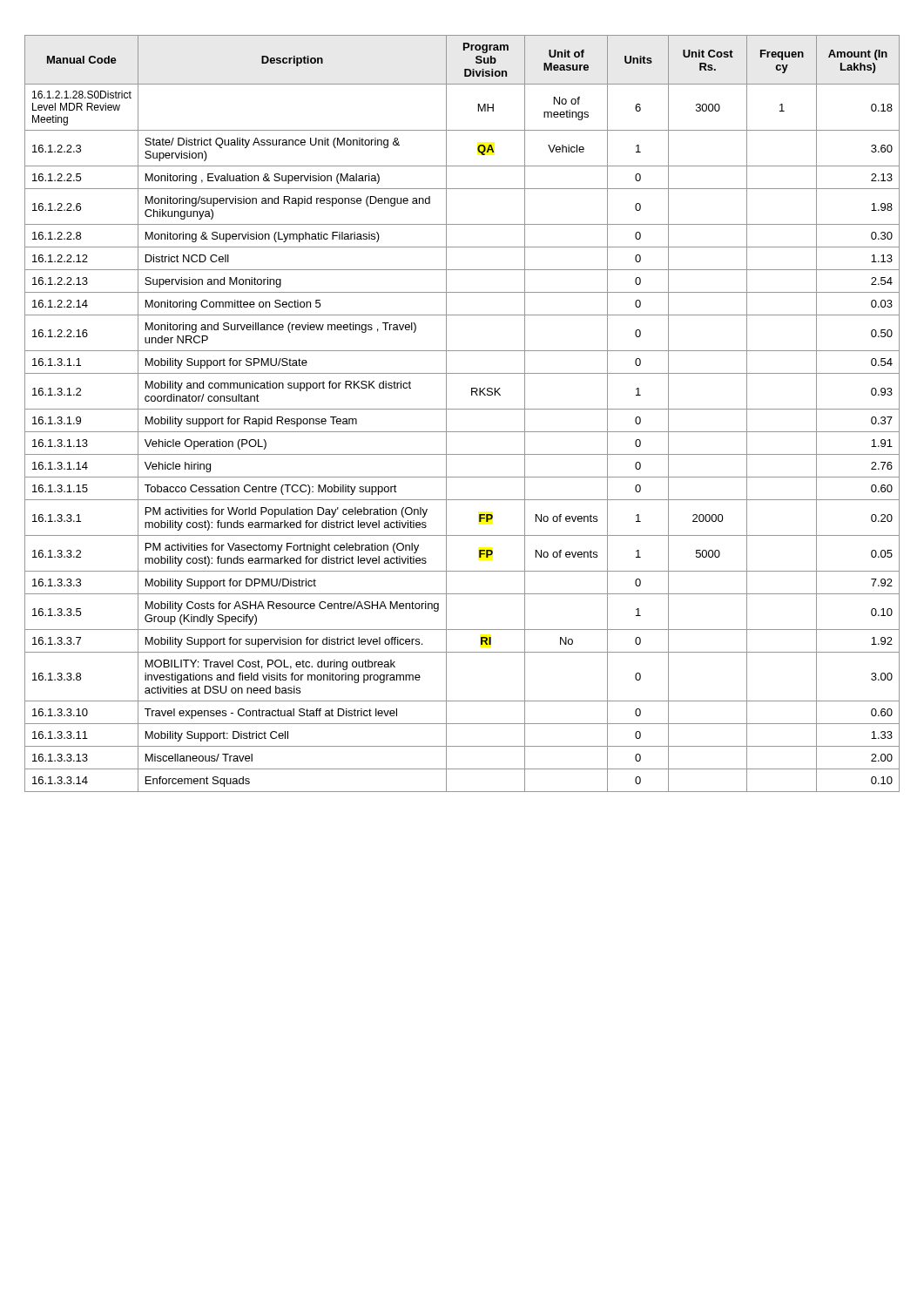Click on the table containing "PM activities for"
The height and width of the screenshot is (1307, 924).
tap(462, 413)
